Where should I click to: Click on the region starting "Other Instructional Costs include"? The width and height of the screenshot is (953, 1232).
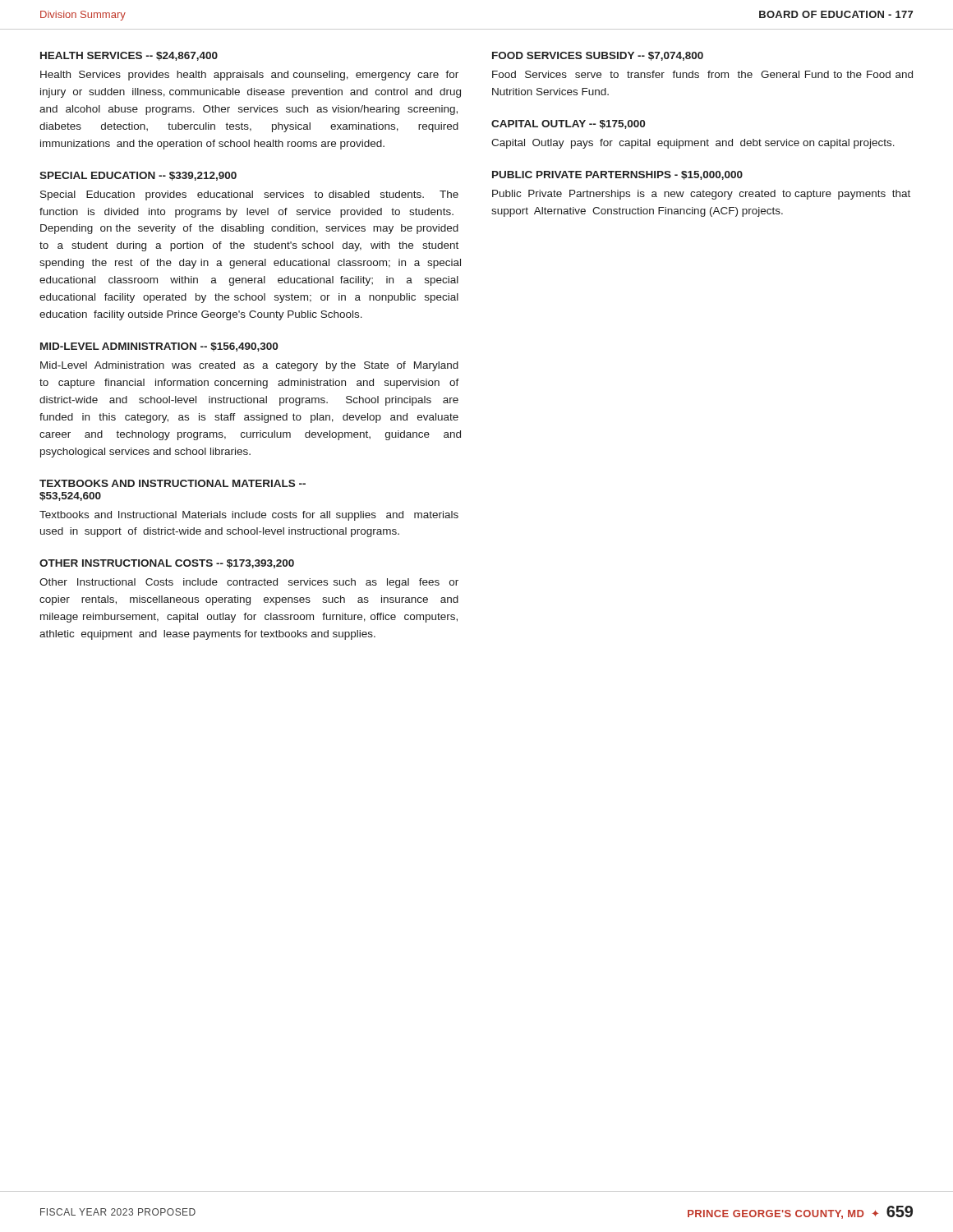pyautogui.click(x=251, y=608)
